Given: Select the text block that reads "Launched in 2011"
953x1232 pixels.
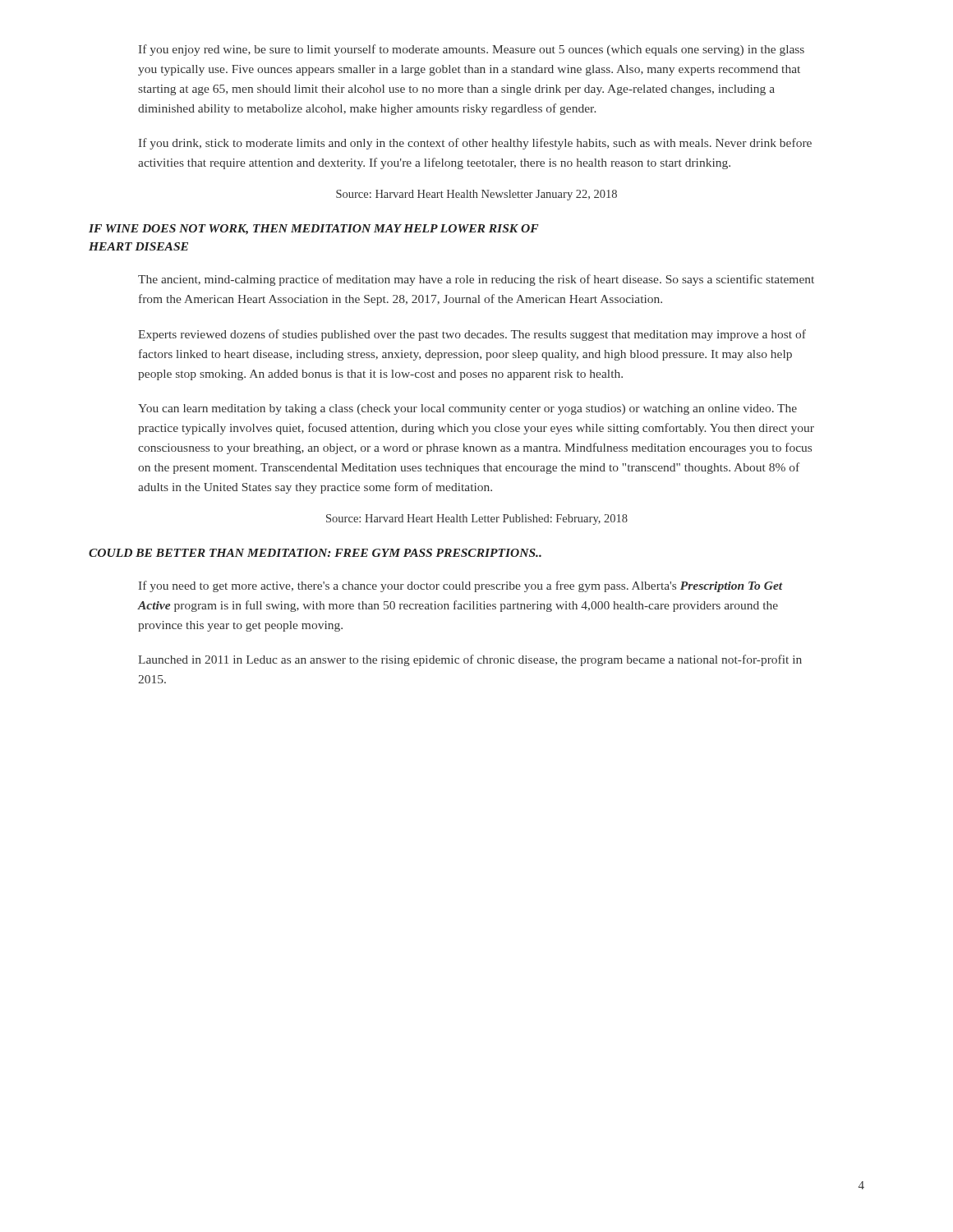Looking at the screenshot, I should click(x=470, y=669).
